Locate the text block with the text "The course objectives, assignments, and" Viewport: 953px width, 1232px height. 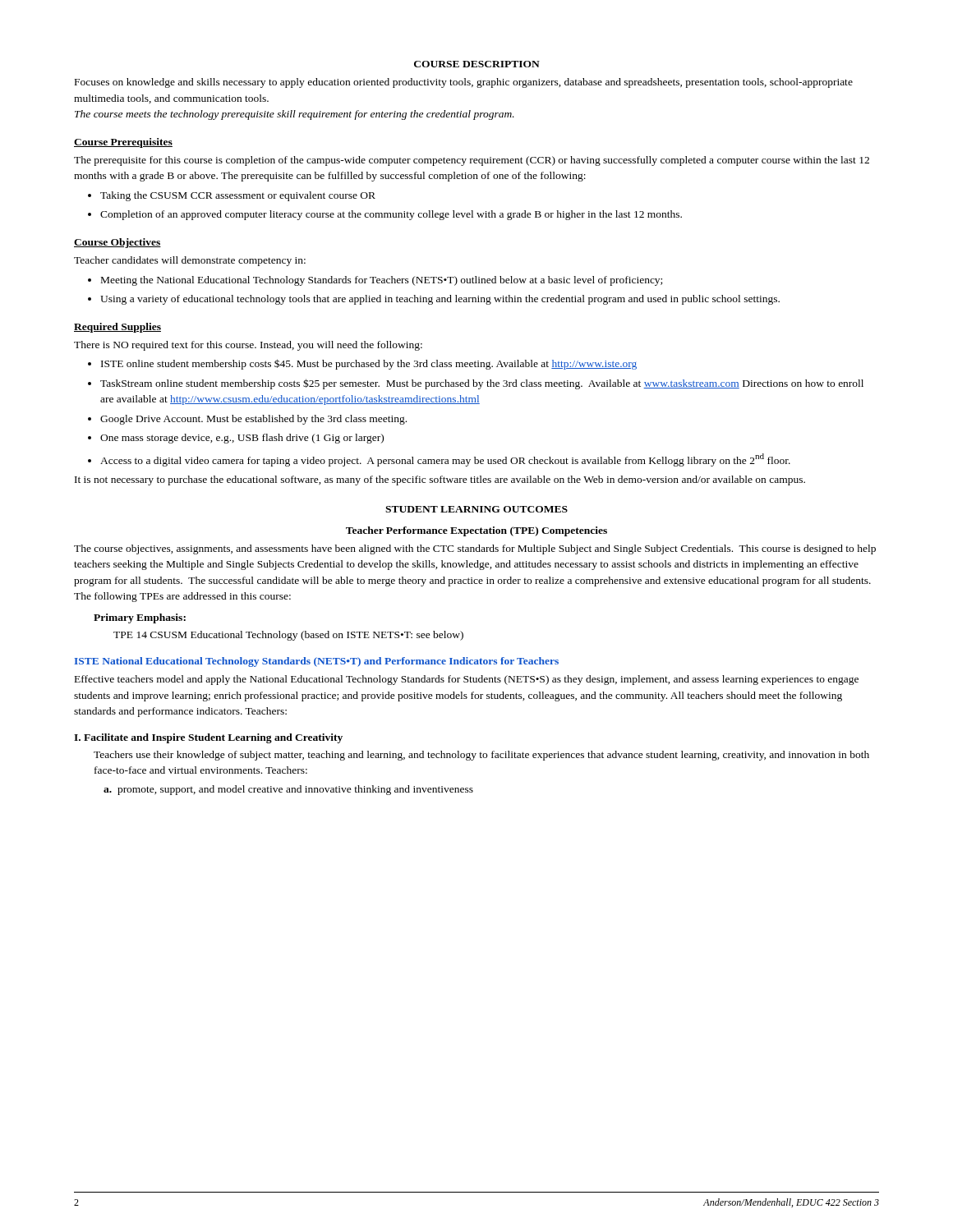pyautogui.click(x=476, y=572)
